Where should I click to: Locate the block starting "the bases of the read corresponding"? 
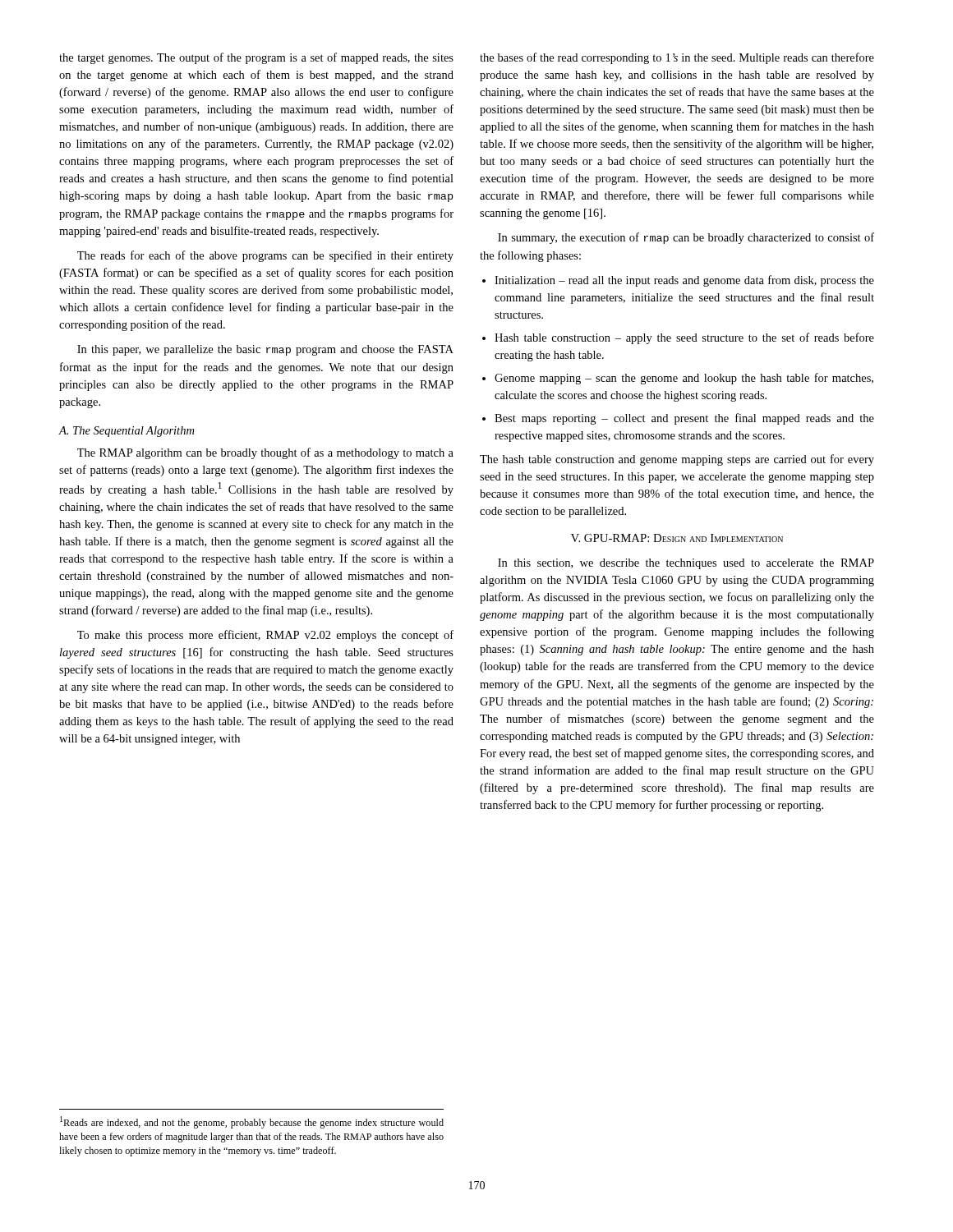tap(677, 136)
